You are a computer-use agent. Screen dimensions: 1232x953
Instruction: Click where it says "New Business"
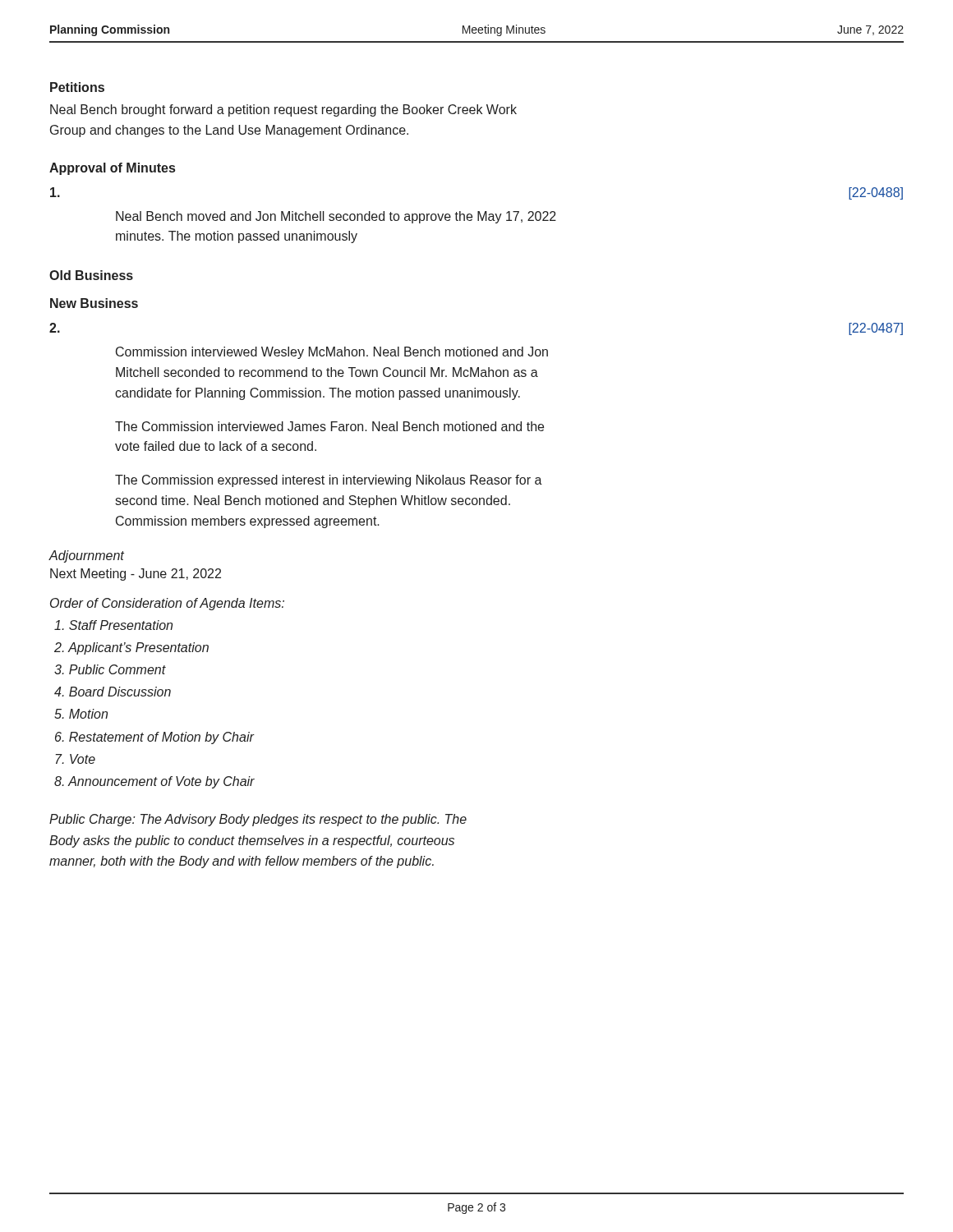pyautogui.click(x=94, y=304)
